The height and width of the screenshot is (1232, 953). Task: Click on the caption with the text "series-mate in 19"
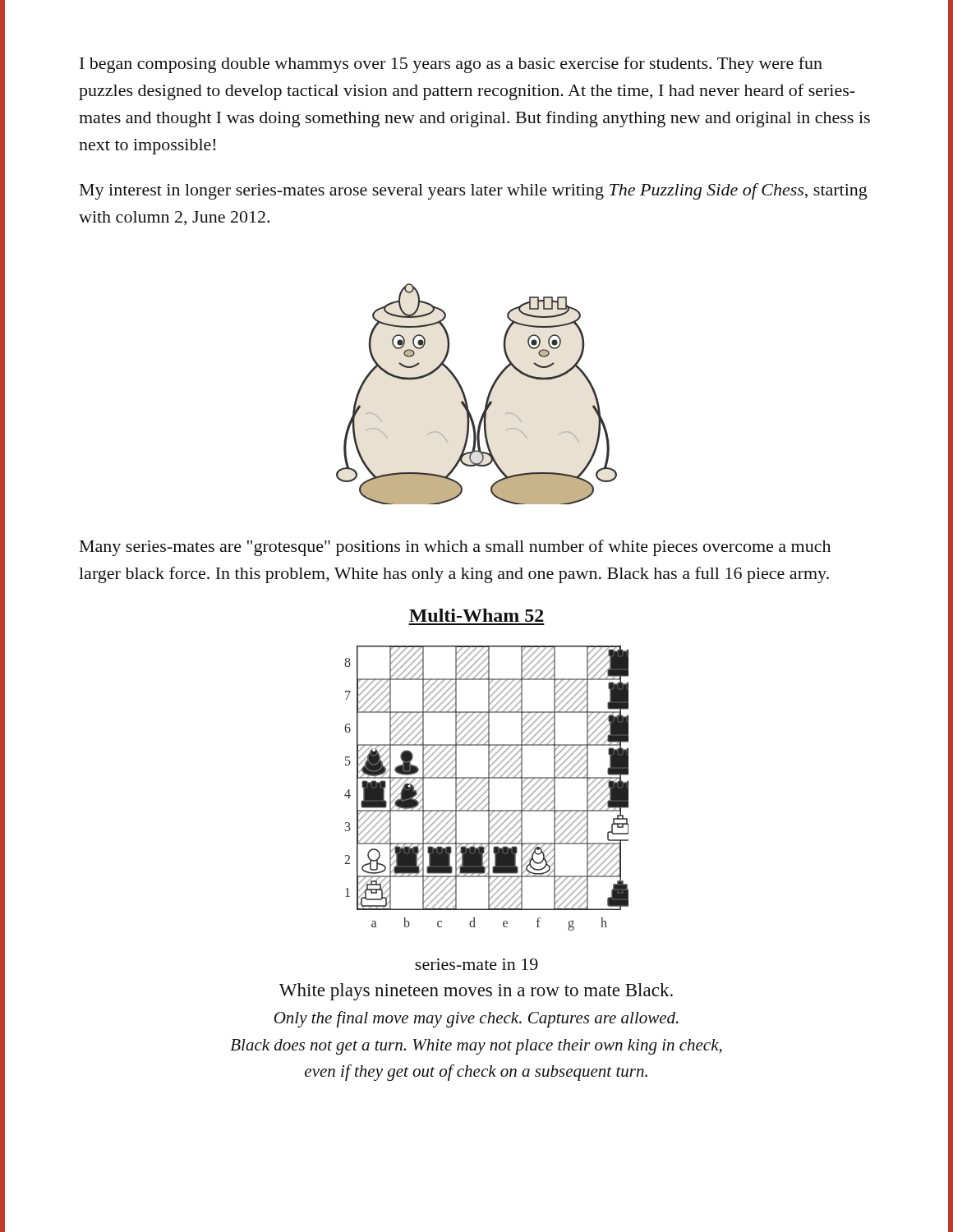(476, 964)
